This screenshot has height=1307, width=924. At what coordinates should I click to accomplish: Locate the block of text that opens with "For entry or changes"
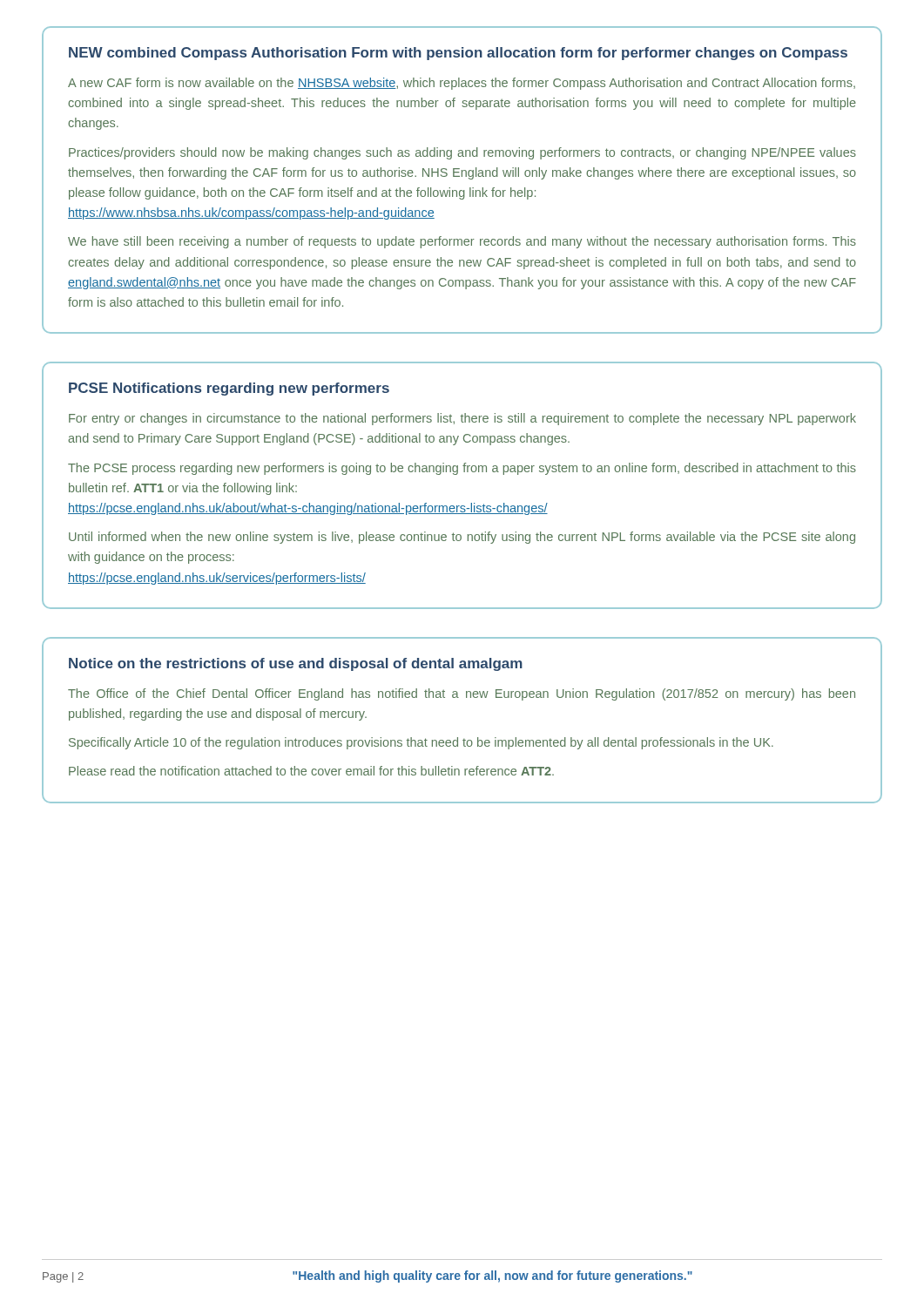point(462,429)
